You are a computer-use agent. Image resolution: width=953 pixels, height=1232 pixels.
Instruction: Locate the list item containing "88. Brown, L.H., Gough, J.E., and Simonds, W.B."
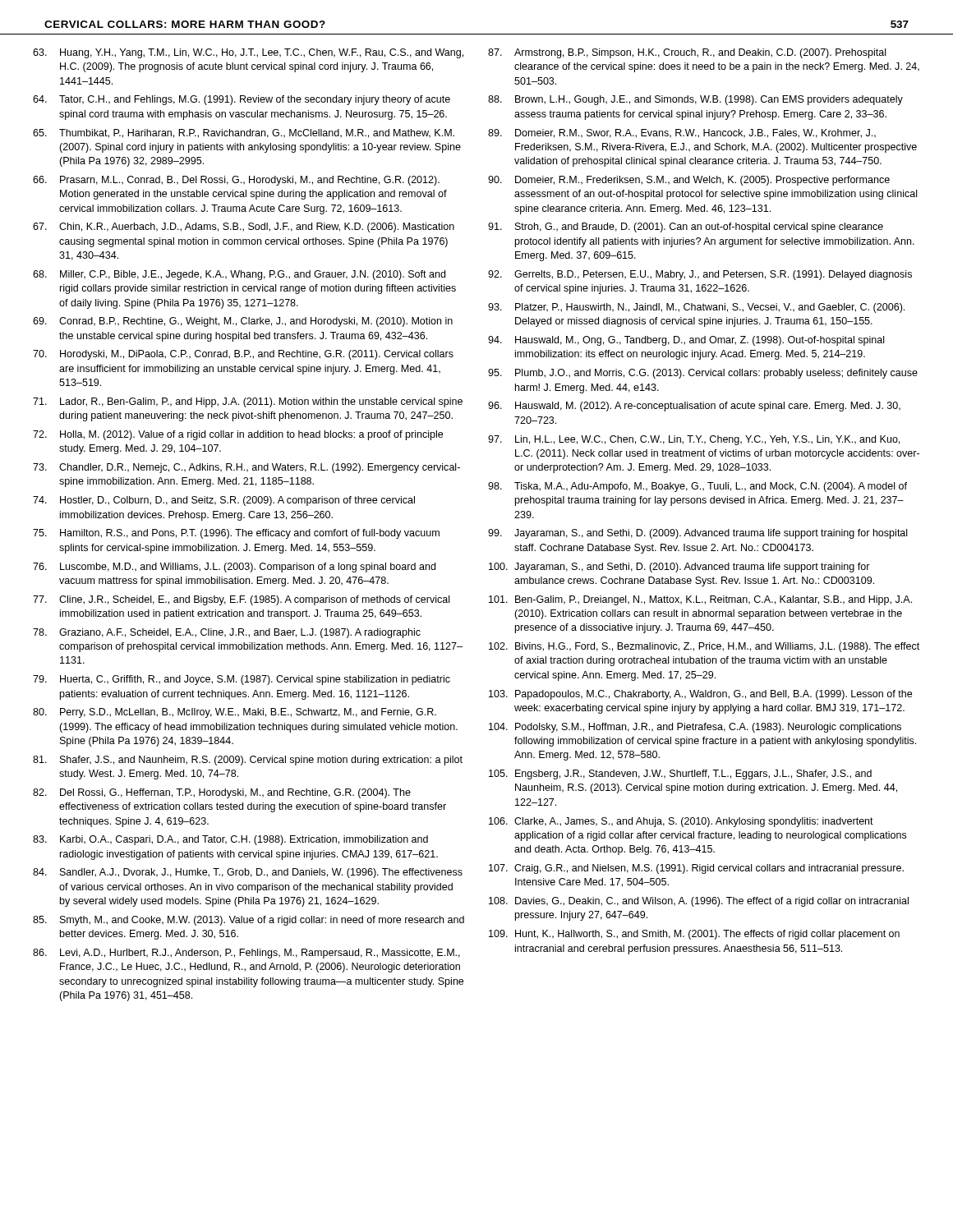[704, 107]
